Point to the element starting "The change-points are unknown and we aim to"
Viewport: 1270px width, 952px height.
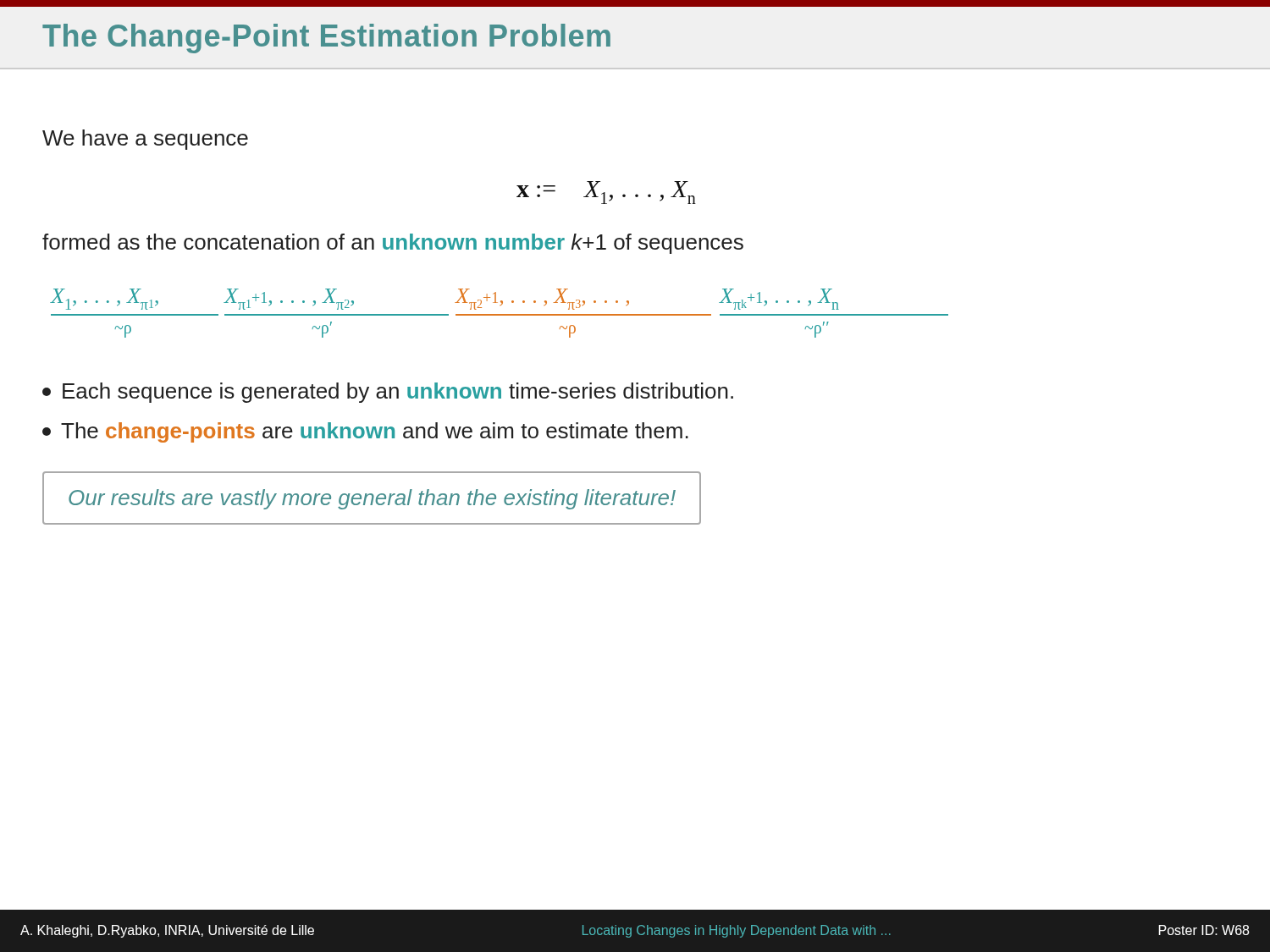(366, 431)
